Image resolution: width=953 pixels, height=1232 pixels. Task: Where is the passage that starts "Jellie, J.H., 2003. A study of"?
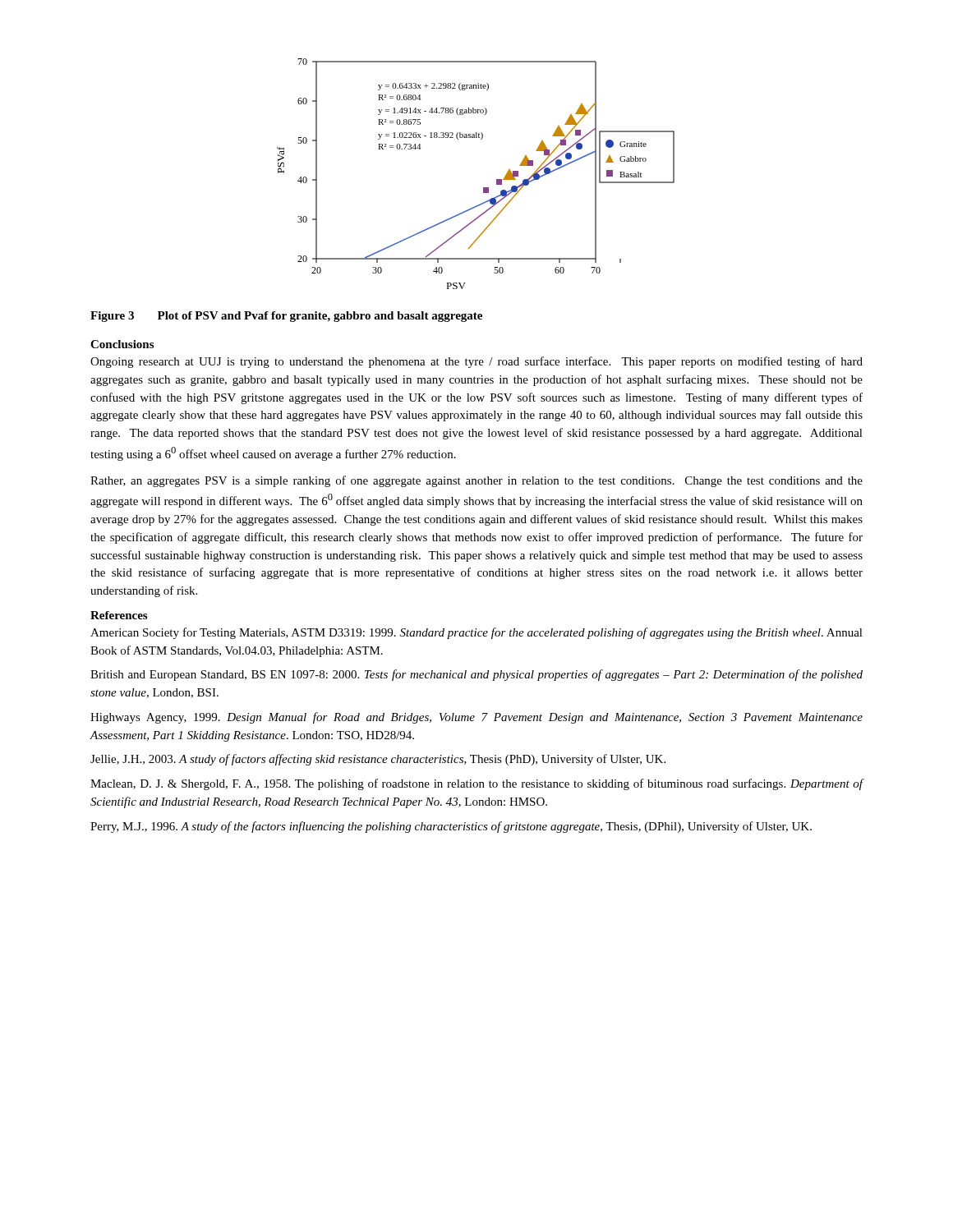click(x=378, y=759)
